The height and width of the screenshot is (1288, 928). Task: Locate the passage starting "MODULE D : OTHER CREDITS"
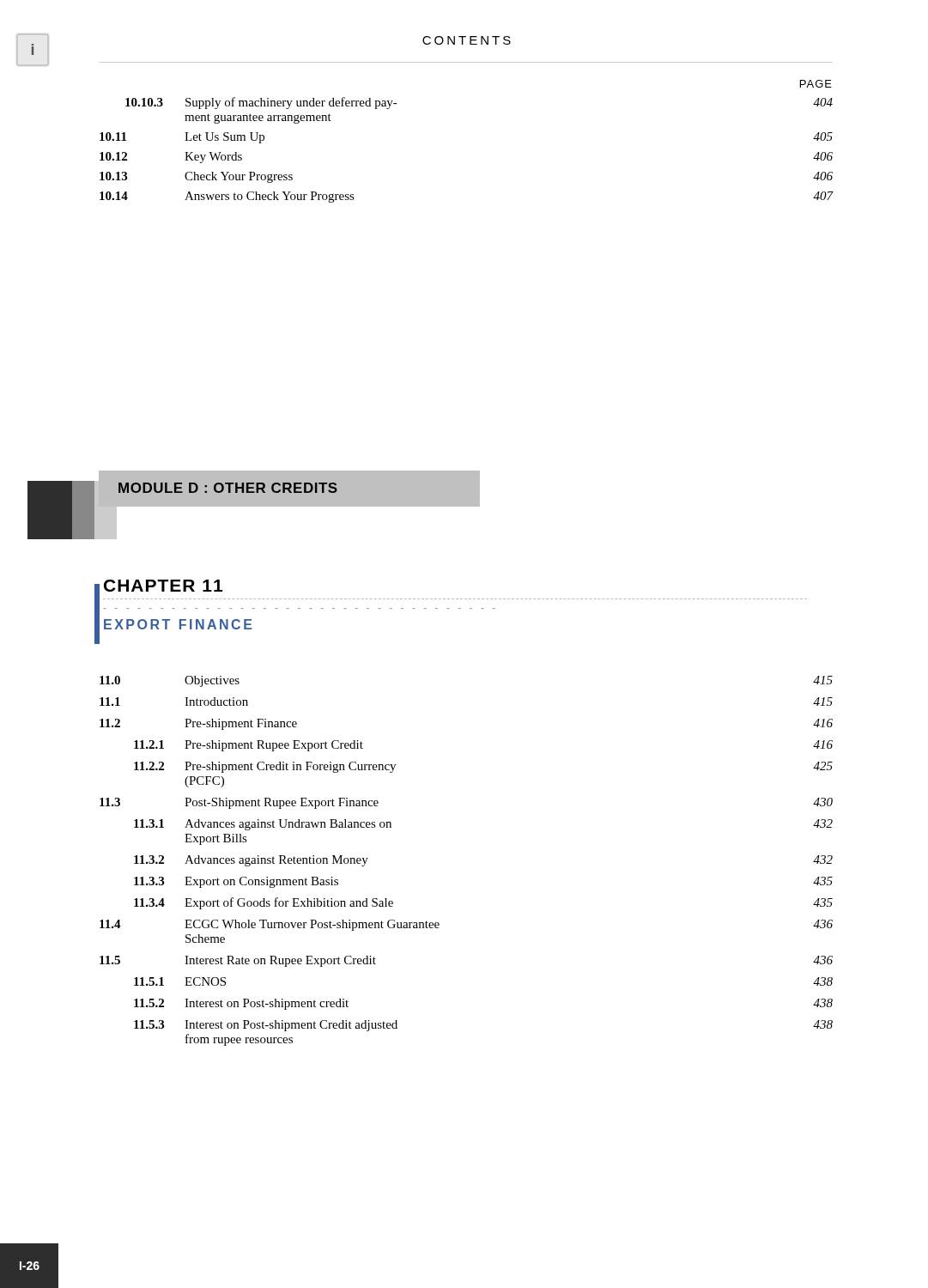[x=289, y=489]
